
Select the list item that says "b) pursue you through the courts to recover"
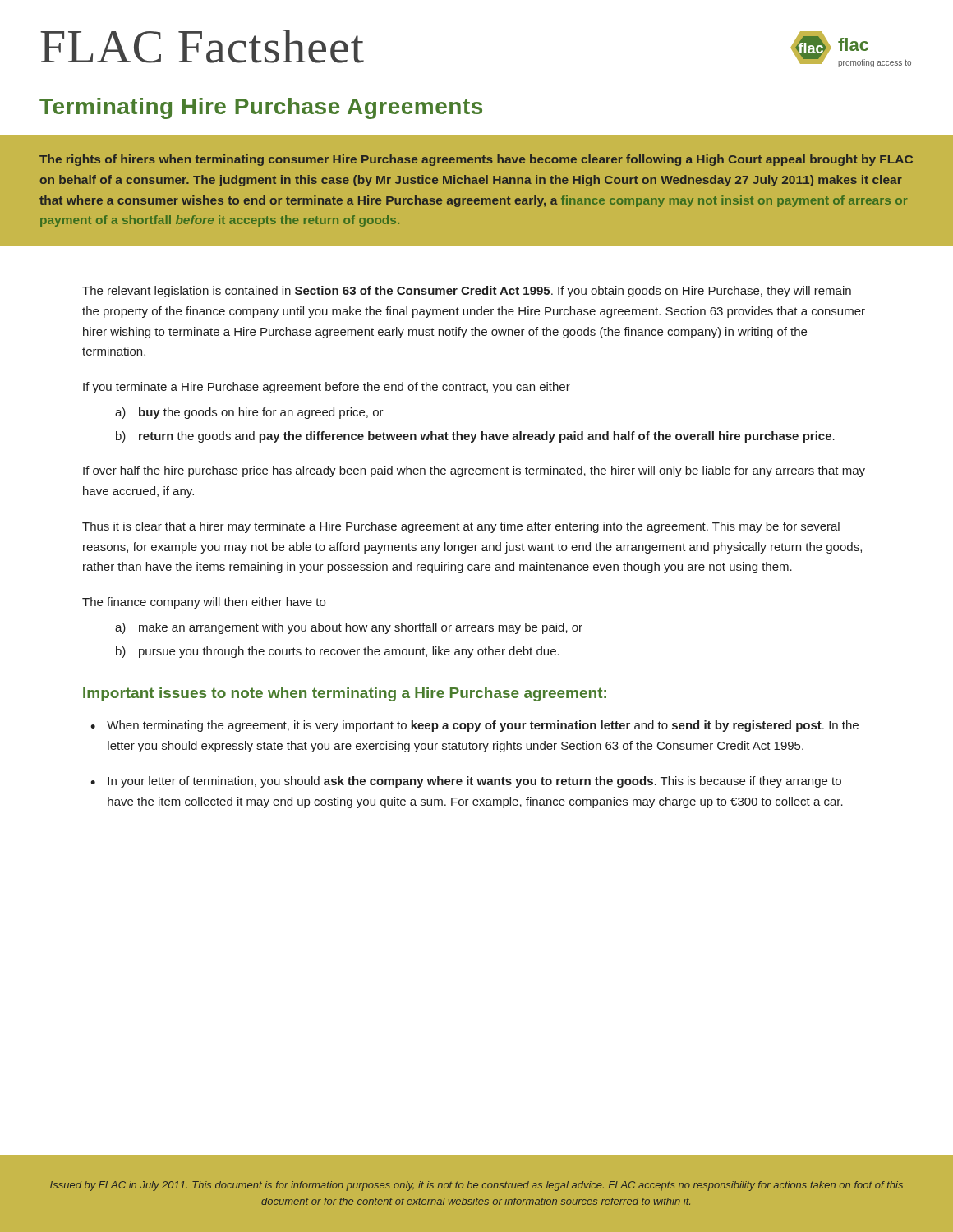tap(493, 651)
